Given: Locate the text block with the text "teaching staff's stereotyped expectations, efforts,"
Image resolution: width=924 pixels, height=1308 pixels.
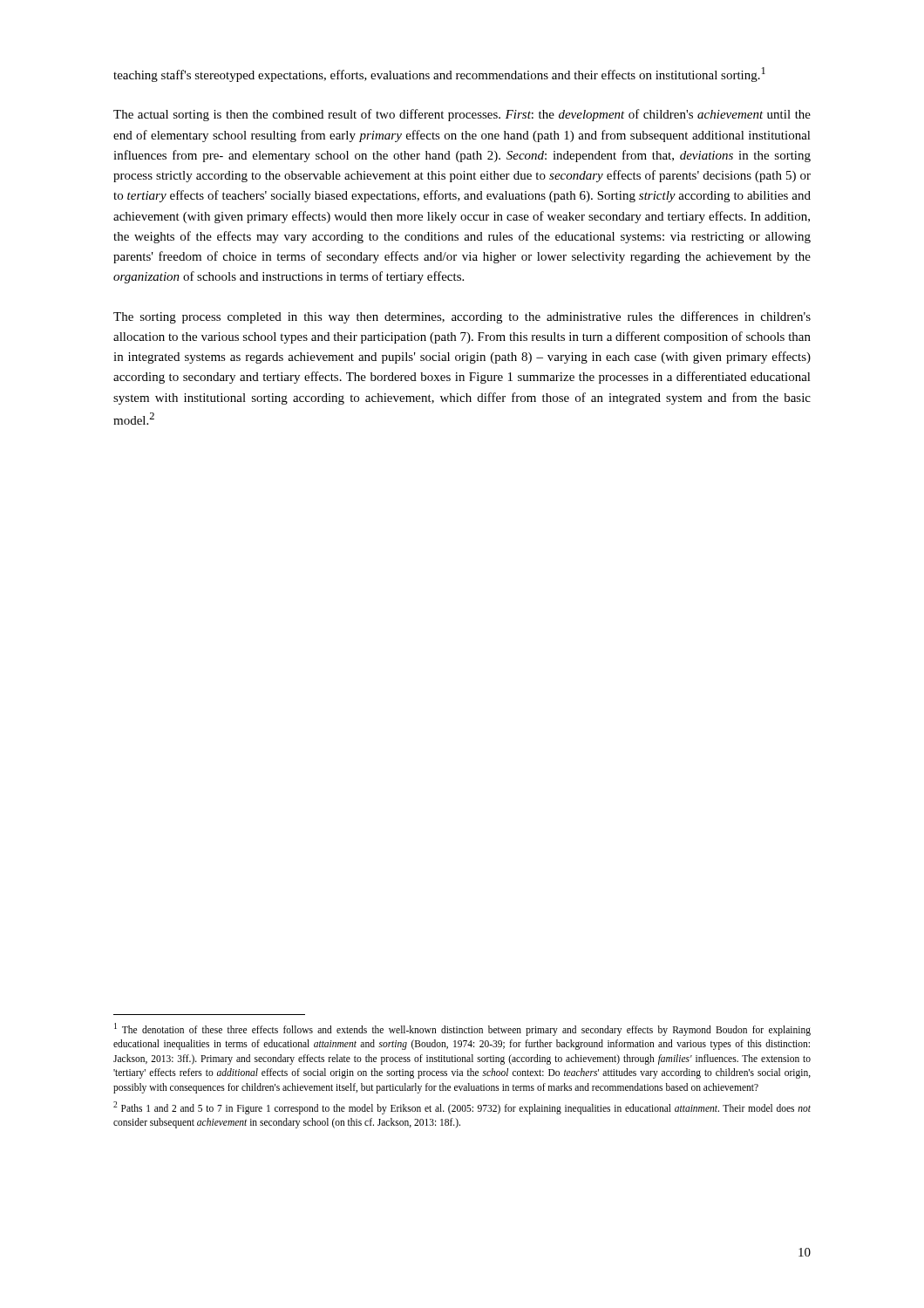Looking at the screenshot, I should tap(462, 247).
